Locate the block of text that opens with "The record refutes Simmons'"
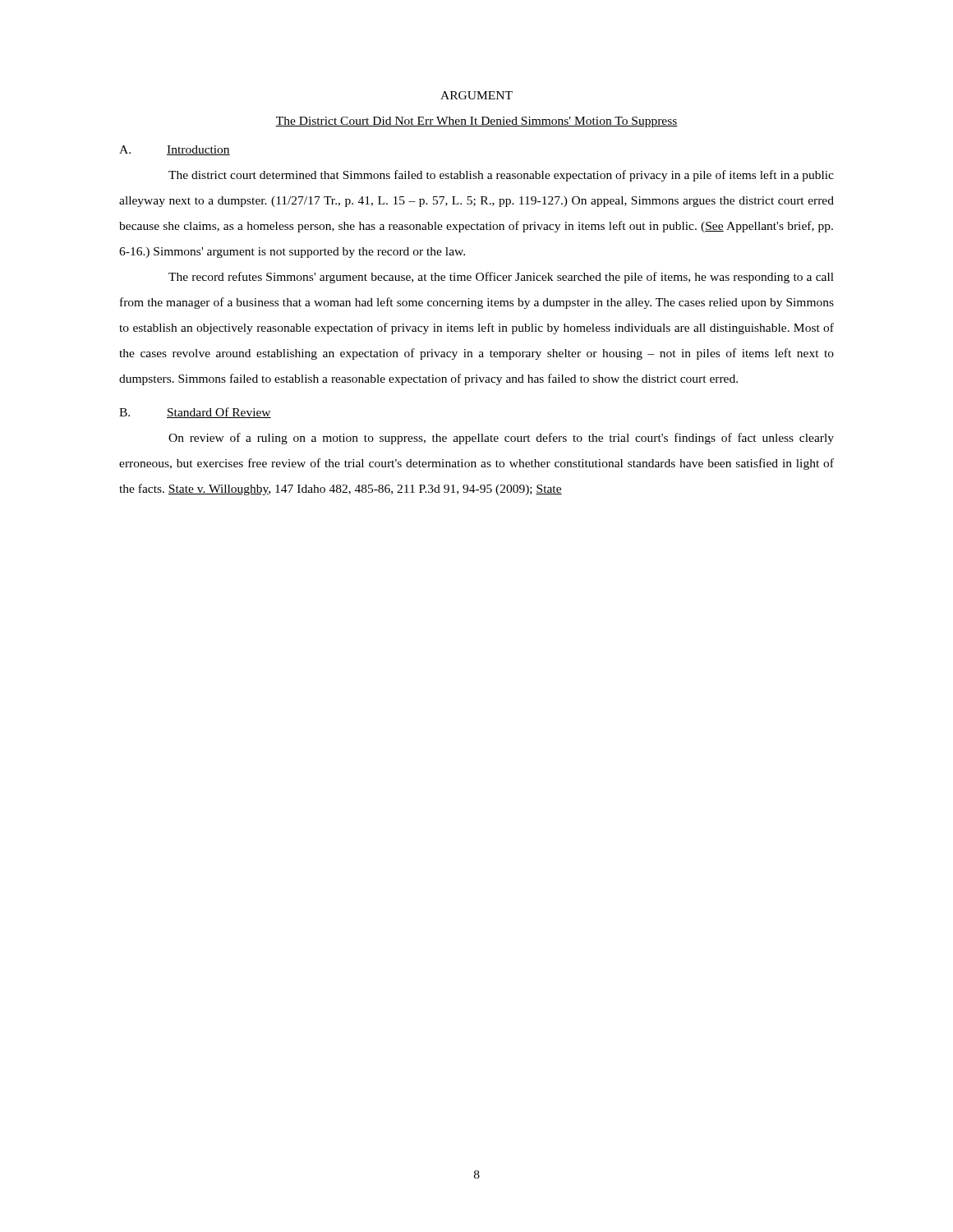The width and height of the screenshot is (953, 1232). click(476, 327)
